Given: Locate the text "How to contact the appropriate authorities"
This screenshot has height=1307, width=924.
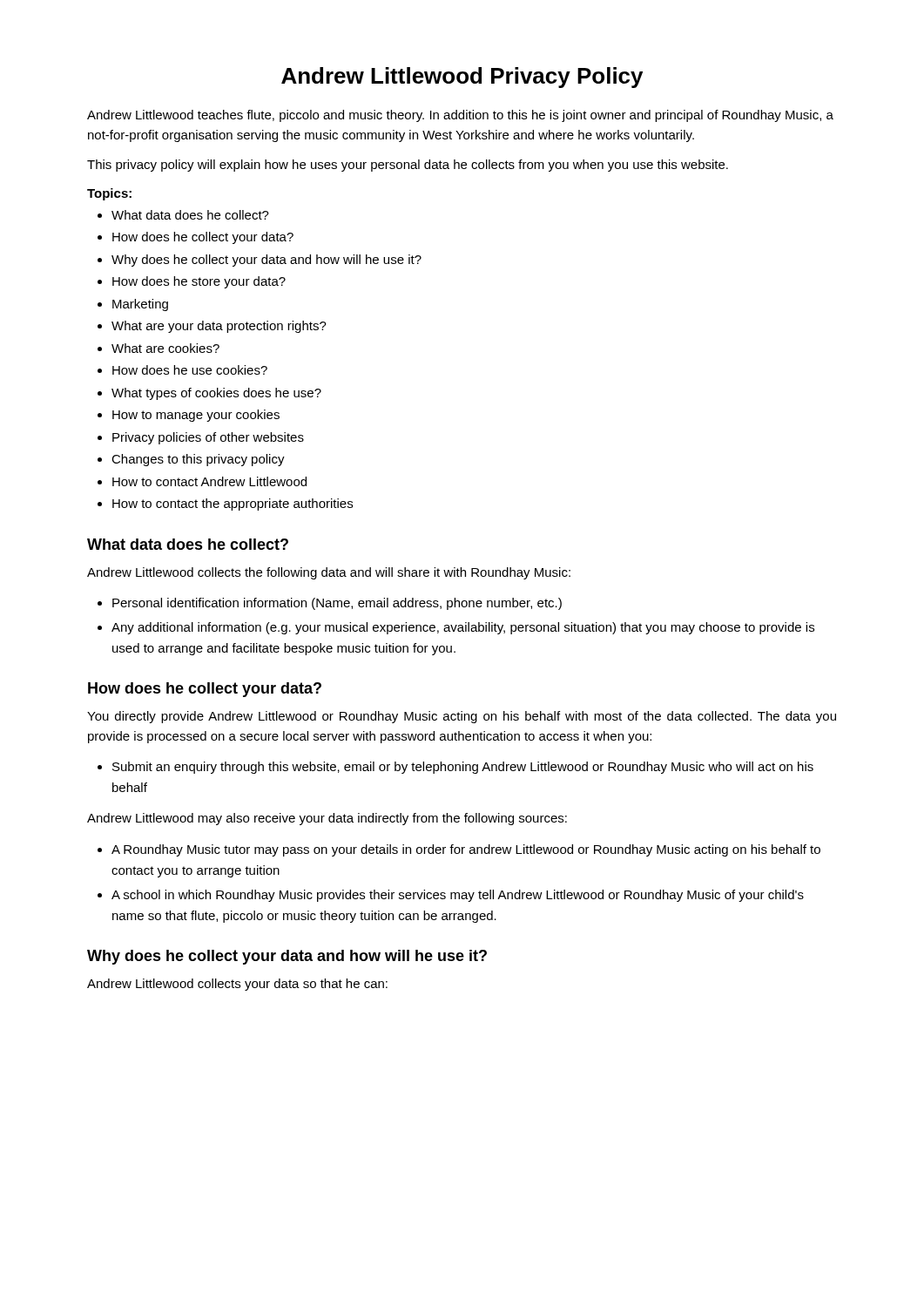Looking at the screenshot, I should [x=232, y=503].
